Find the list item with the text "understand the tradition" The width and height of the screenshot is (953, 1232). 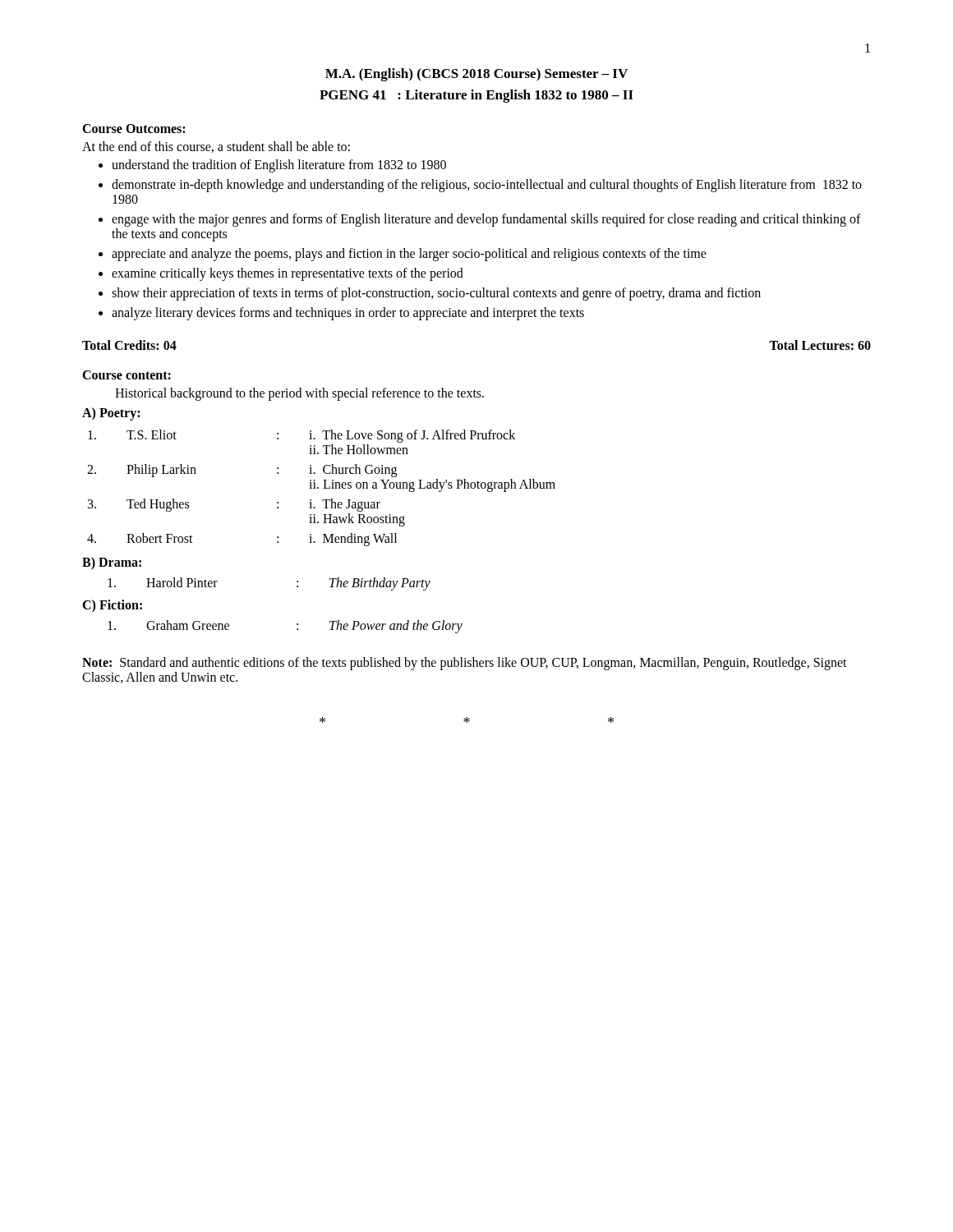tap(279, 165)
